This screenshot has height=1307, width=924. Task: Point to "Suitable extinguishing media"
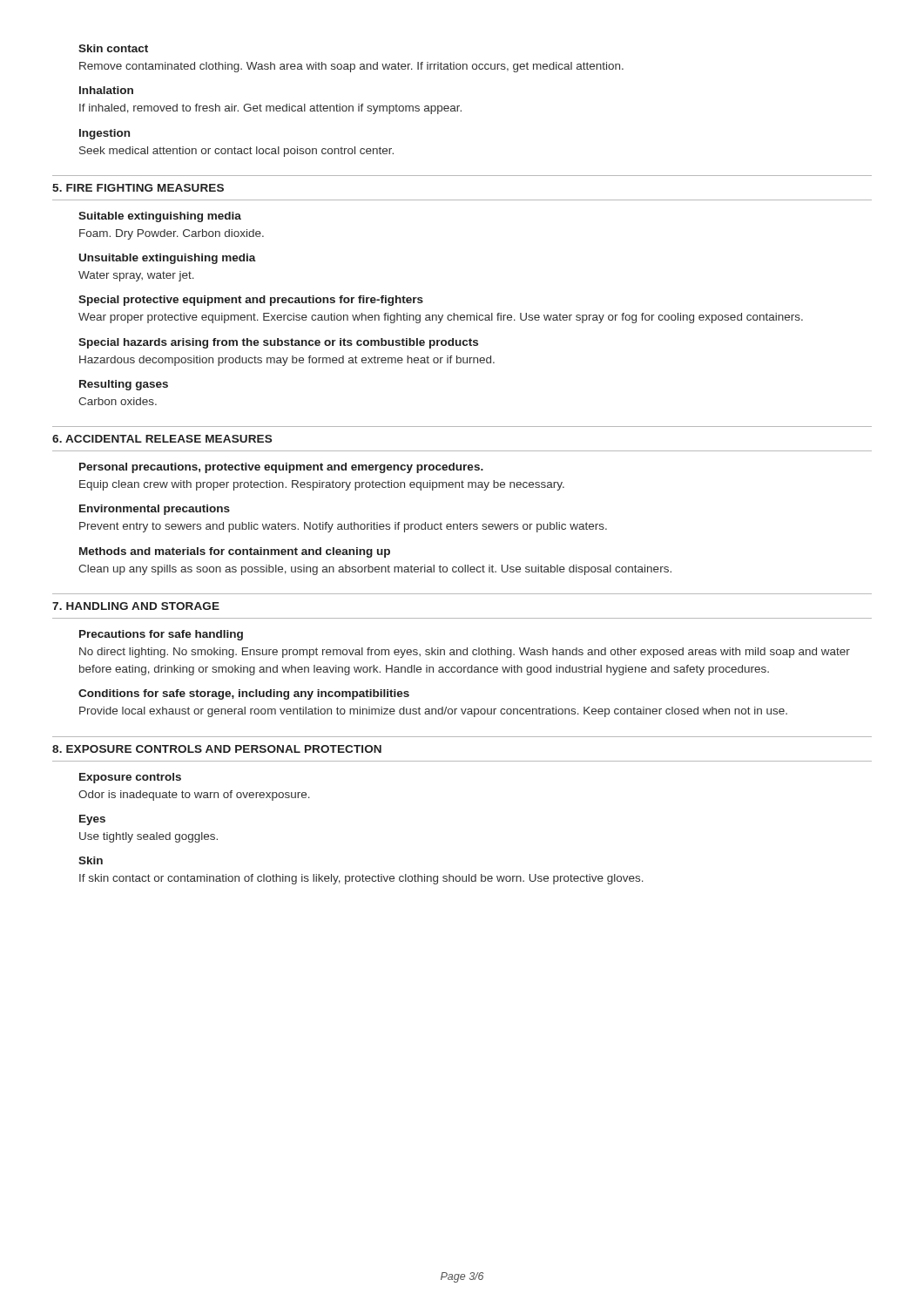click(x=160, y=215)
